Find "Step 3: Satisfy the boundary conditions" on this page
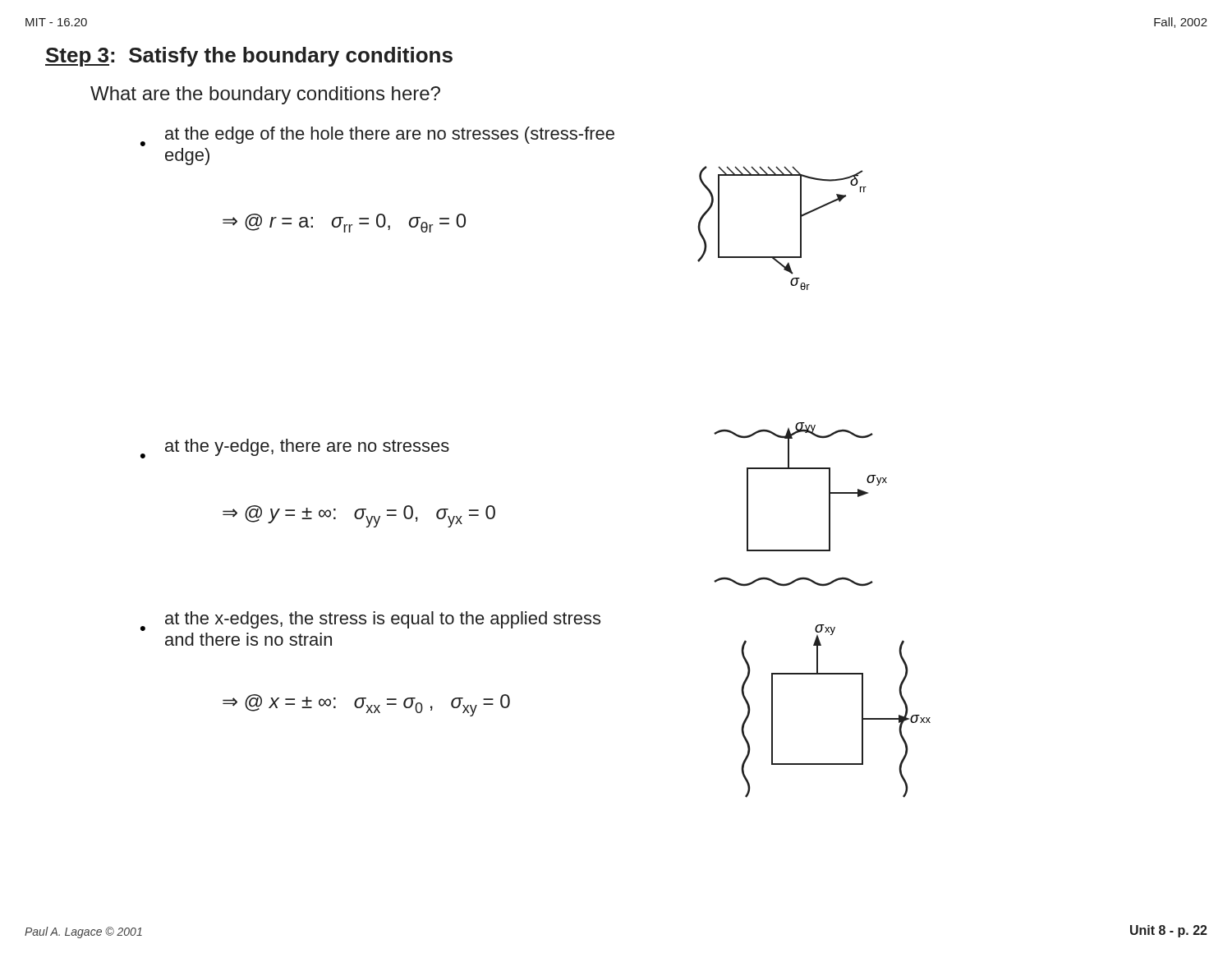The width and height of the screenshot is (1232, 953). point(249,55)
